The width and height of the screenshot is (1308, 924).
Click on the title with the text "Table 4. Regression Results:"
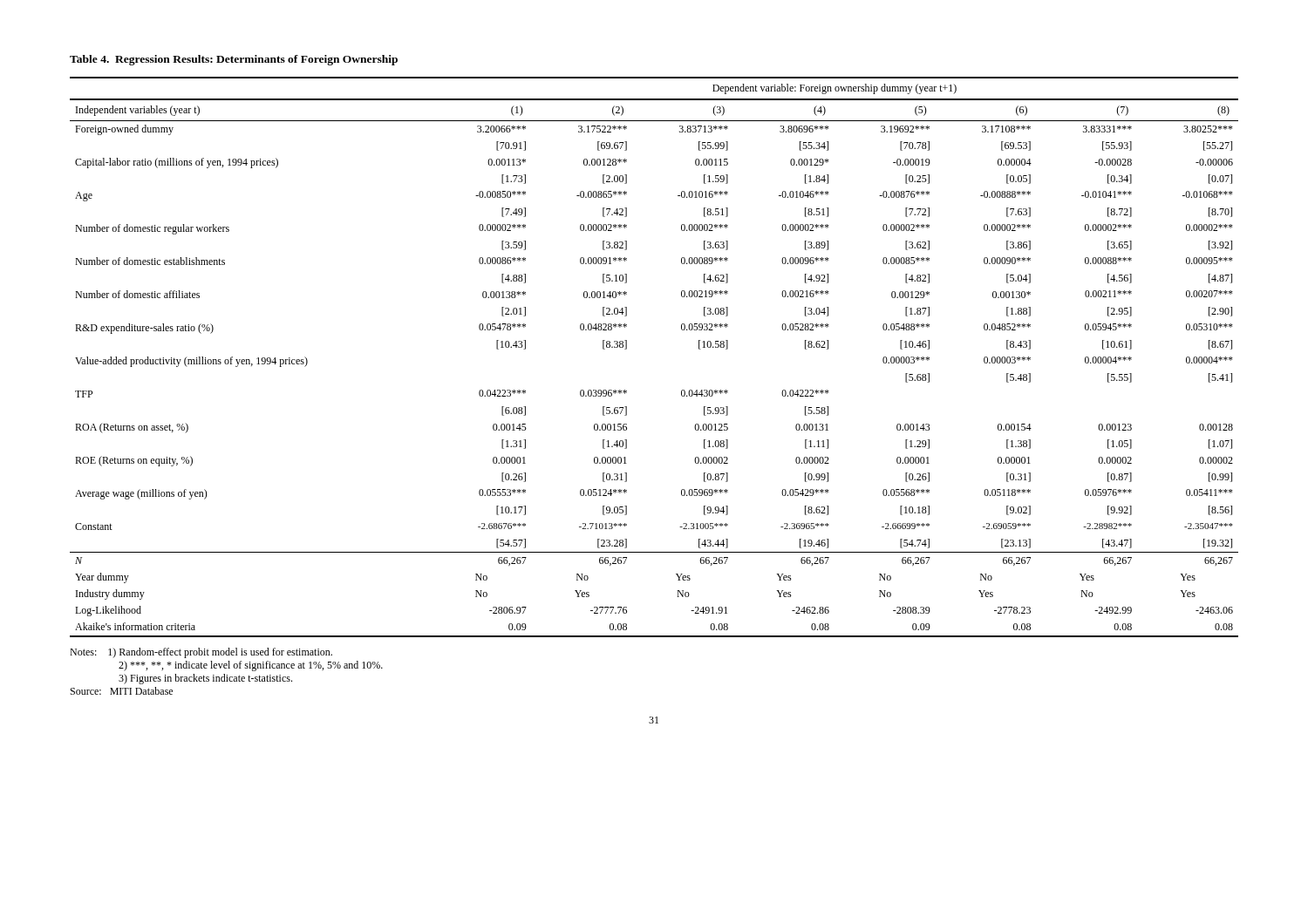pos(234,59)
